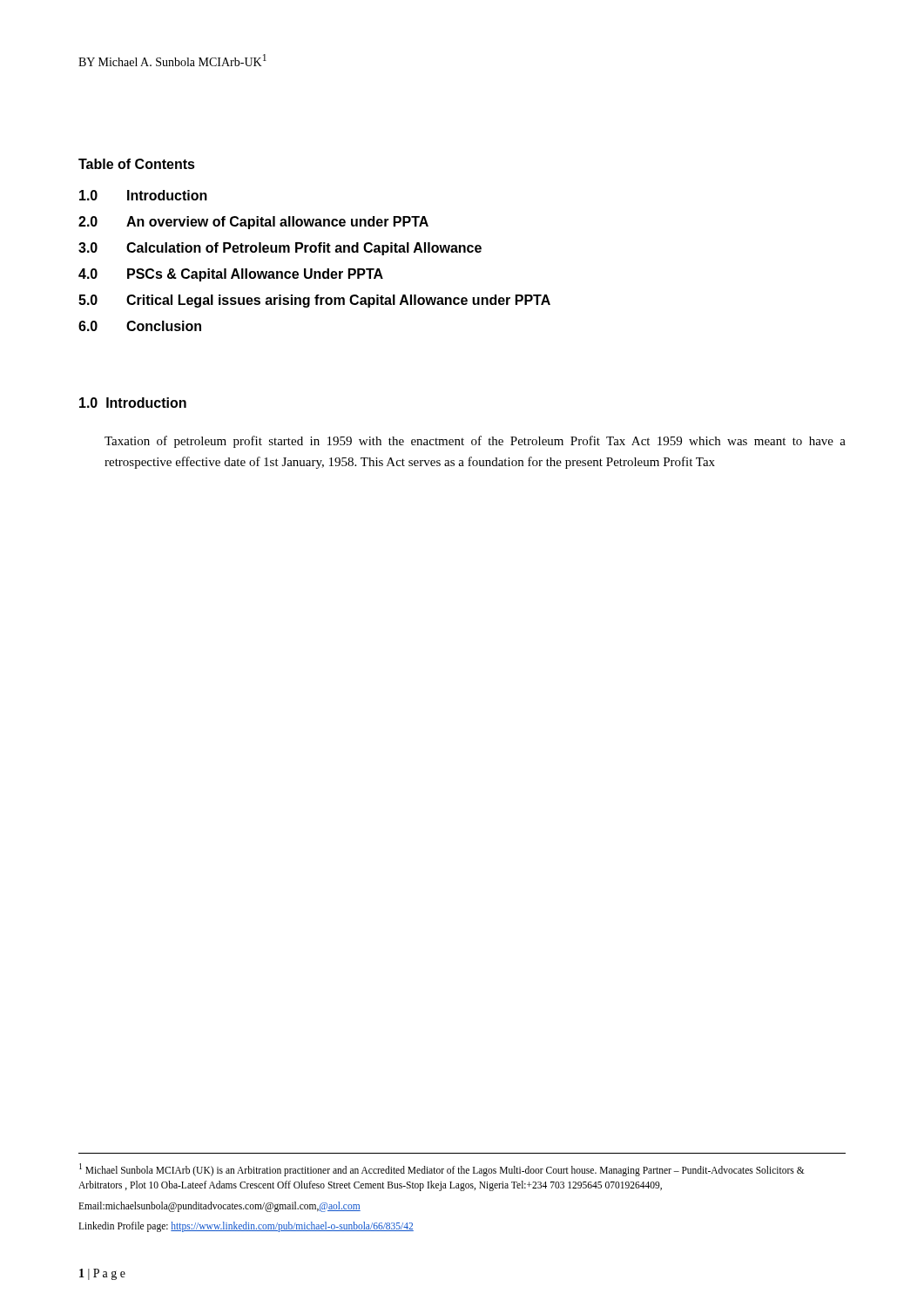
Task: Select the section header that says "Table of Contents"
Action: pos(137,164)
